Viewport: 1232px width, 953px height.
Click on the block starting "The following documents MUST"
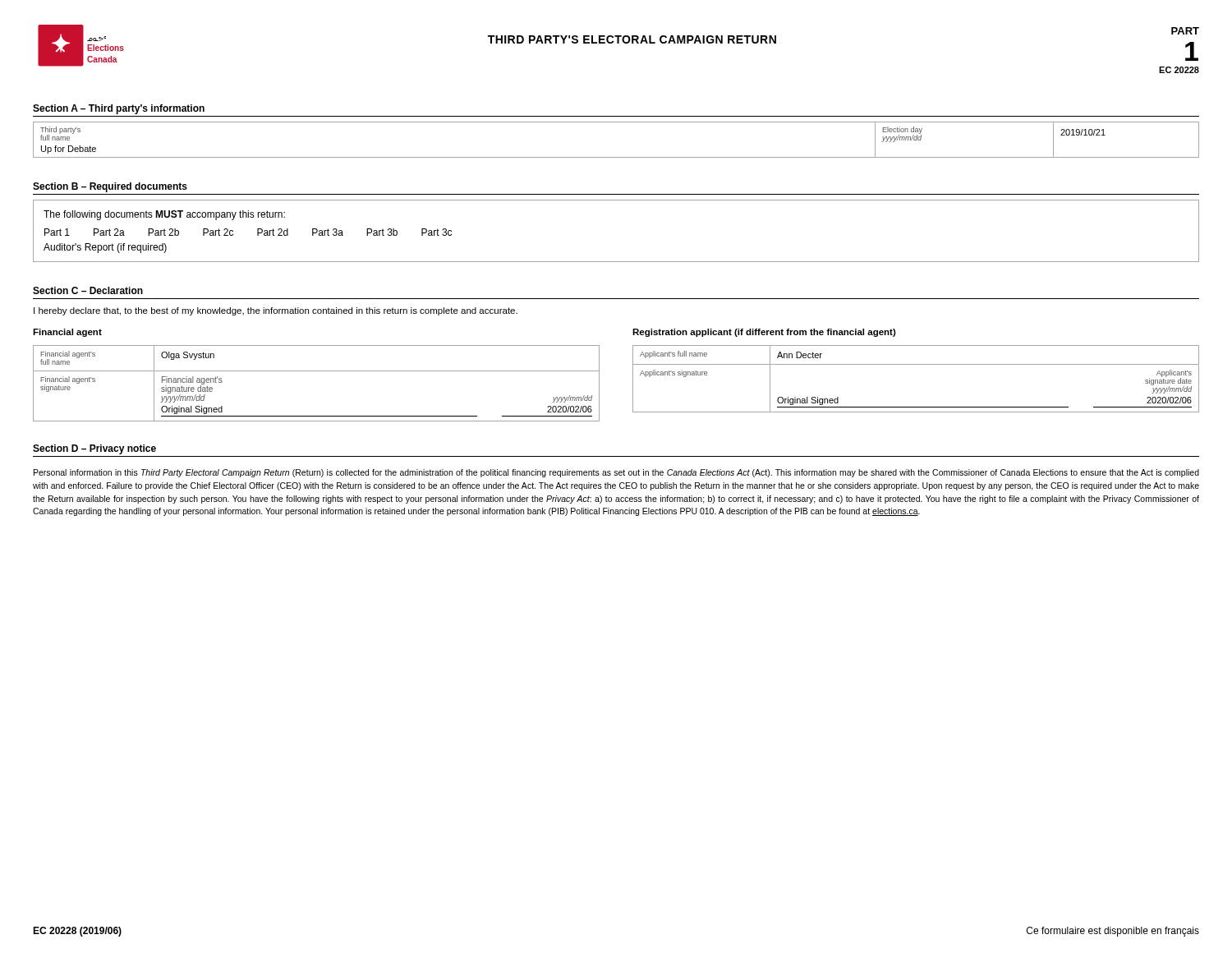coord(164,215)
